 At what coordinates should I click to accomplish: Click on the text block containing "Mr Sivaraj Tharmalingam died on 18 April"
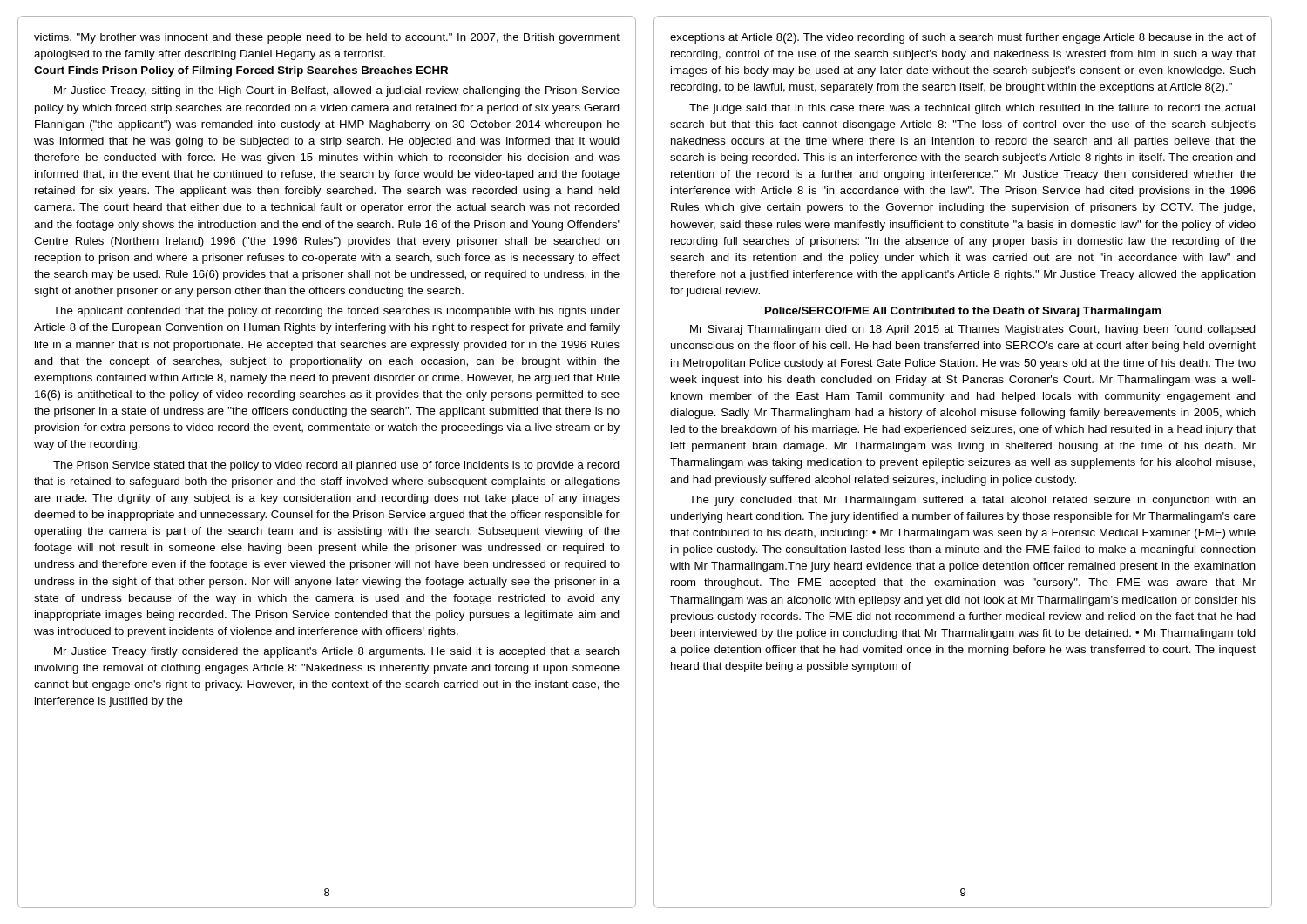point(963,497)
